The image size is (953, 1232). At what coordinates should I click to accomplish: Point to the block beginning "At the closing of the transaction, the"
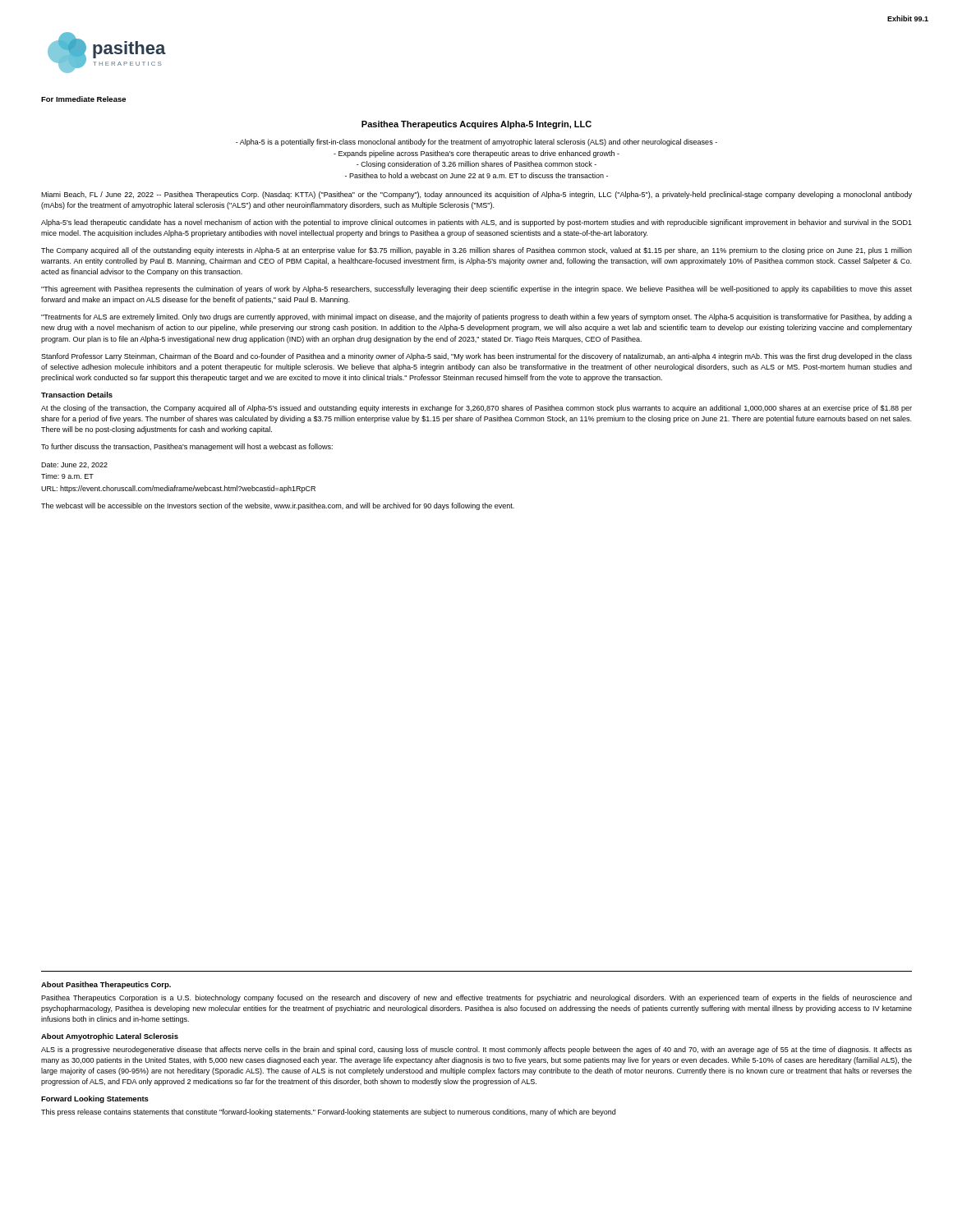(476, 419)
